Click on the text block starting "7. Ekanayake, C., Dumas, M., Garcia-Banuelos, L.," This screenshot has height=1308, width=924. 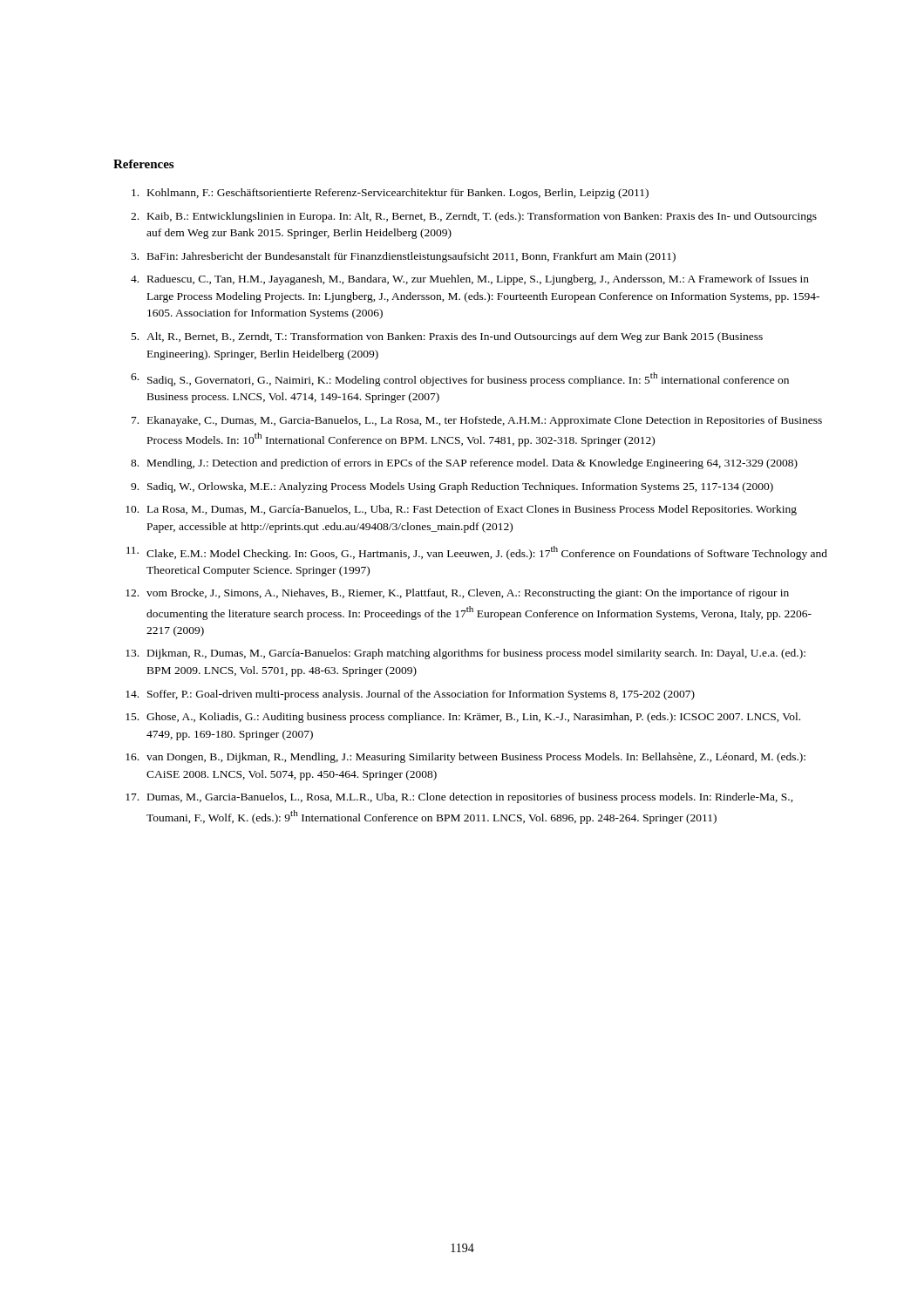(471, 430)
